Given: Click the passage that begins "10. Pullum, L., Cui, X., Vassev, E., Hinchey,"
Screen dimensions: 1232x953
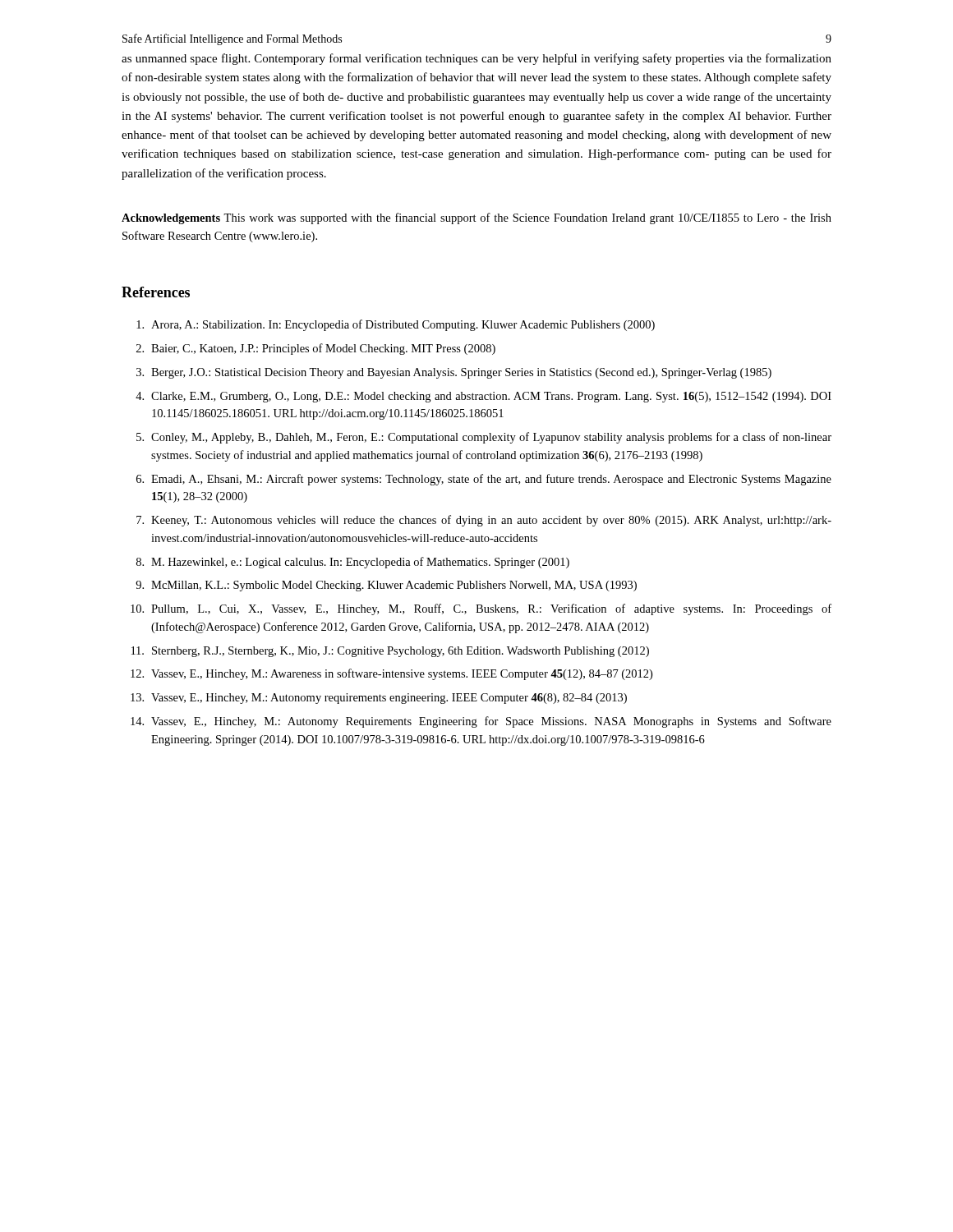Looking at the screenshot, I should (476, 618).
